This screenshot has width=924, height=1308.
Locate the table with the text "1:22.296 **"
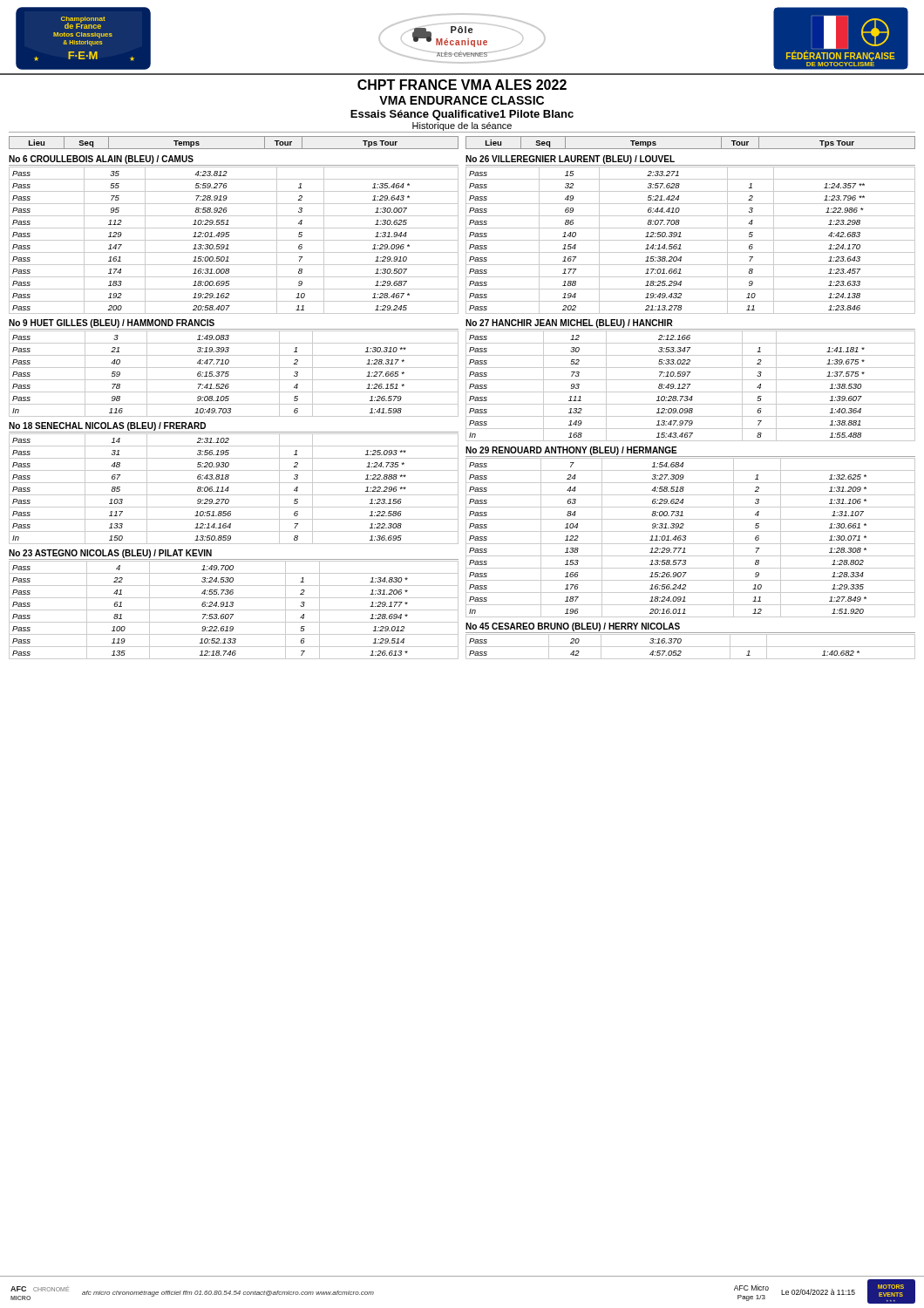(234, 489)
